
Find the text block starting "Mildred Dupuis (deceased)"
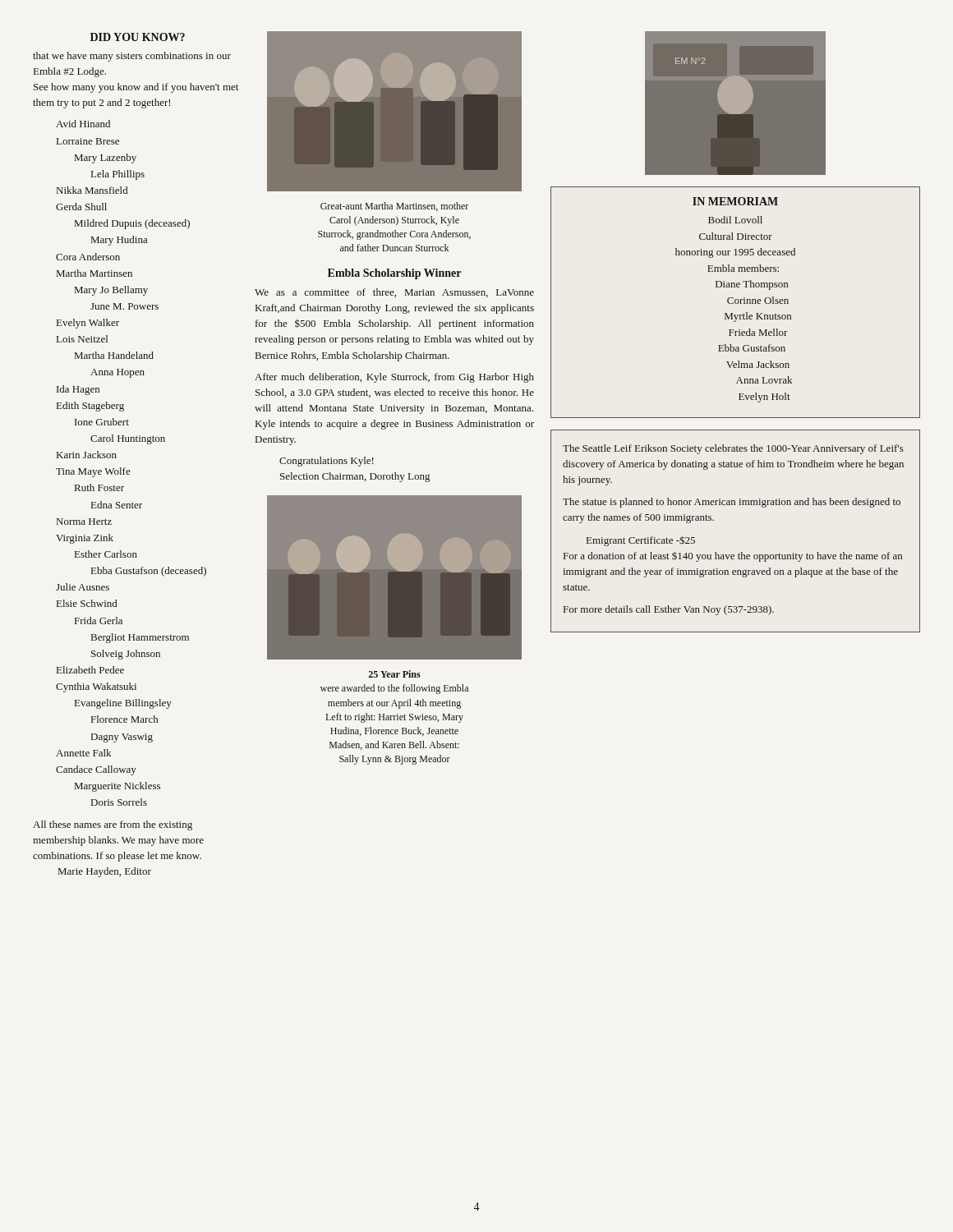click(132, 223)
